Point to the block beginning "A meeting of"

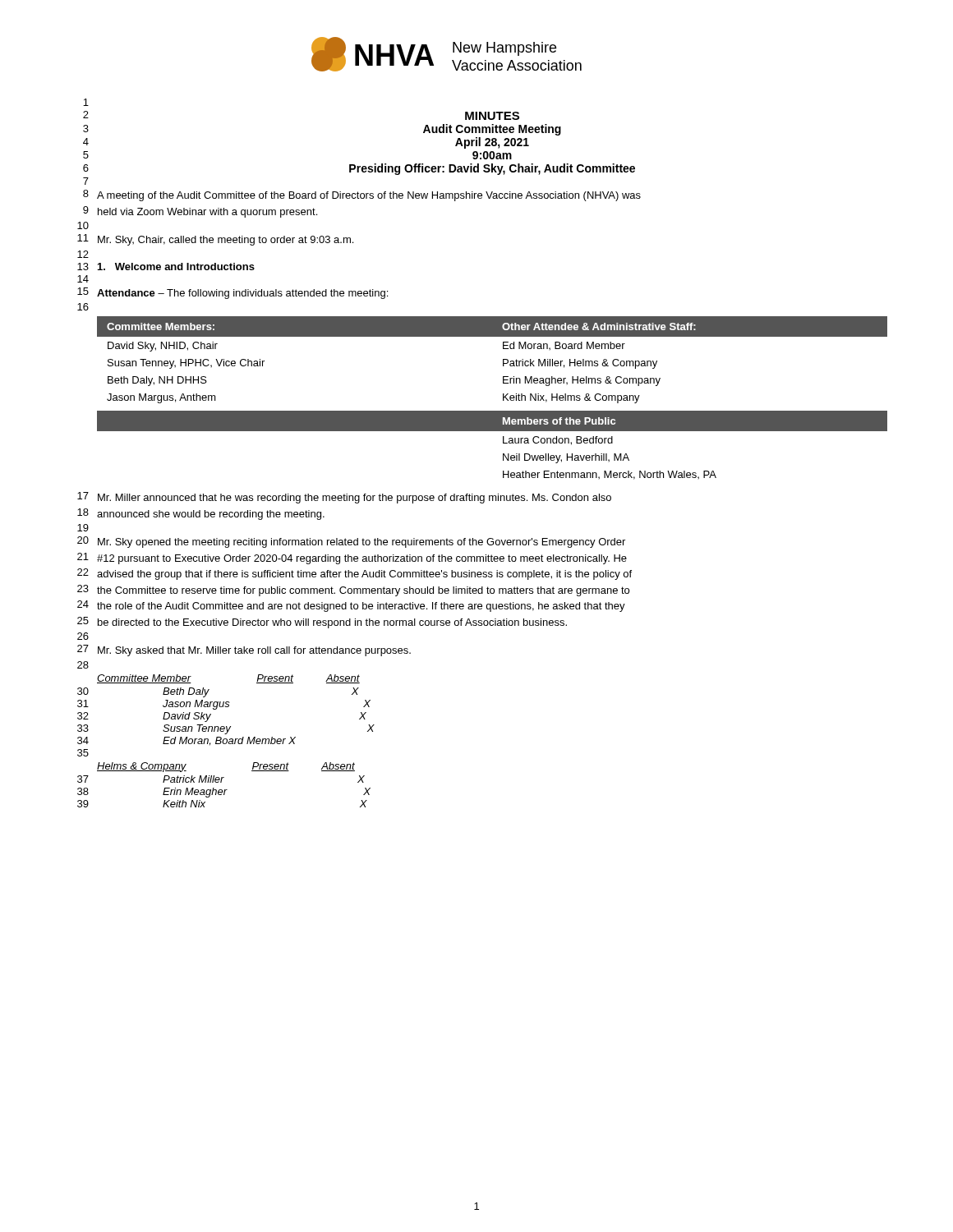[369, 195]
